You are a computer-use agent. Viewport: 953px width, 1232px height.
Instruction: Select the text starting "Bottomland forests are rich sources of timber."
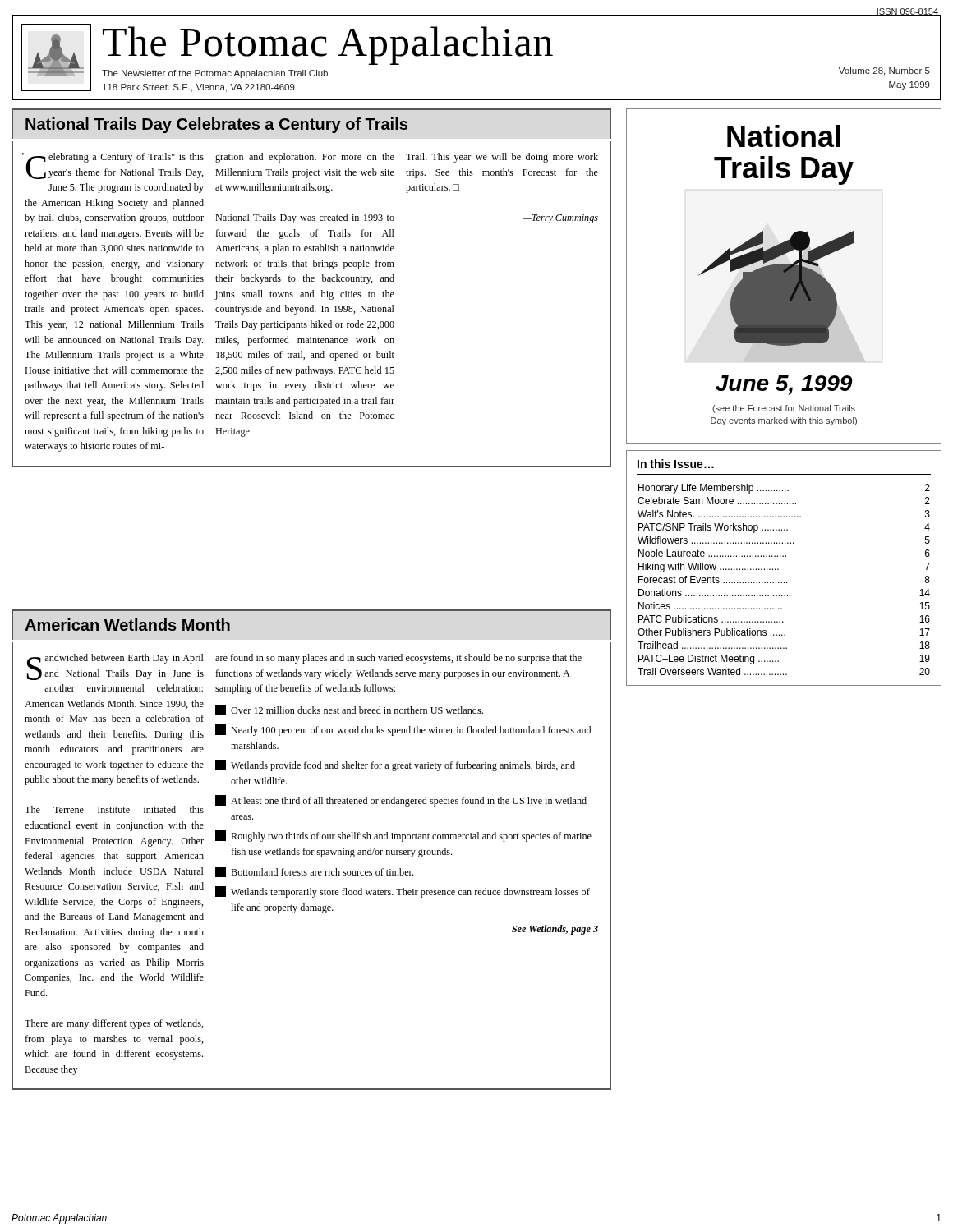315,872
